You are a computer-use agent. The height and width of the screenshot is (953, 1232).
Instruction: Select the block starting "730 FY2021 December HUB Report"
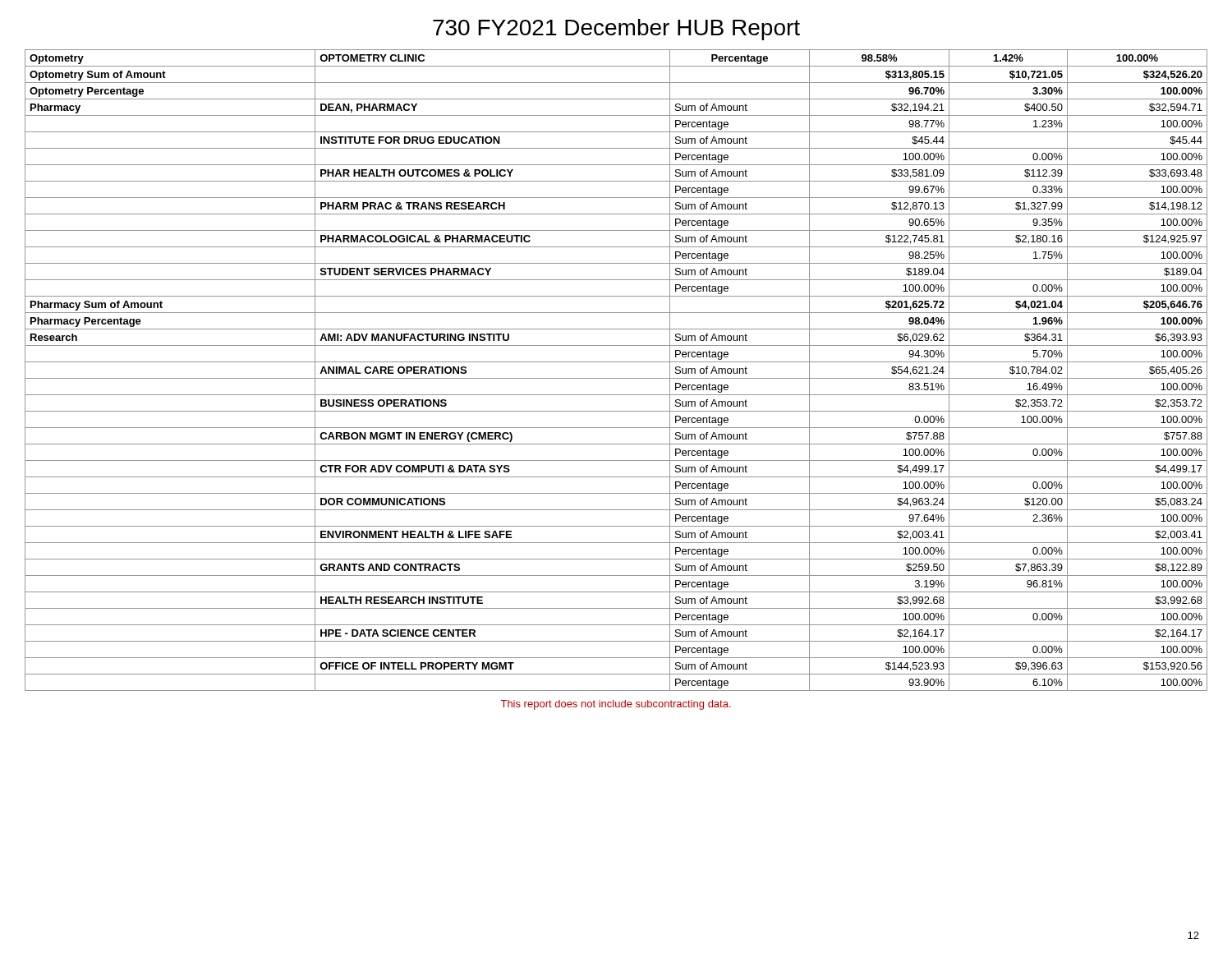(616, 28)
